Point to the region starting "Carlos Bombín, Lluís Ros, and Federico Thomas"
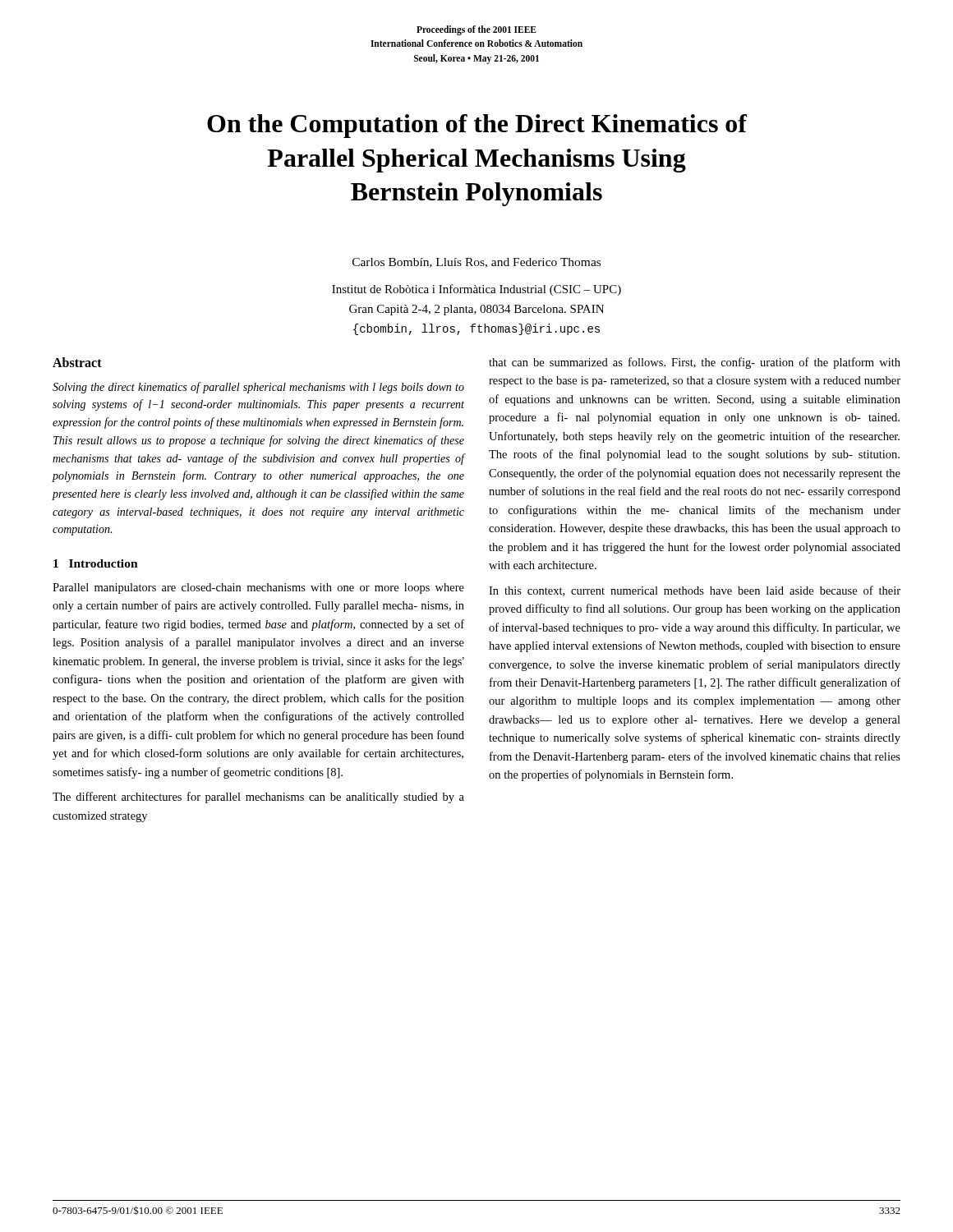953x1232 pixels. (476, 262)
